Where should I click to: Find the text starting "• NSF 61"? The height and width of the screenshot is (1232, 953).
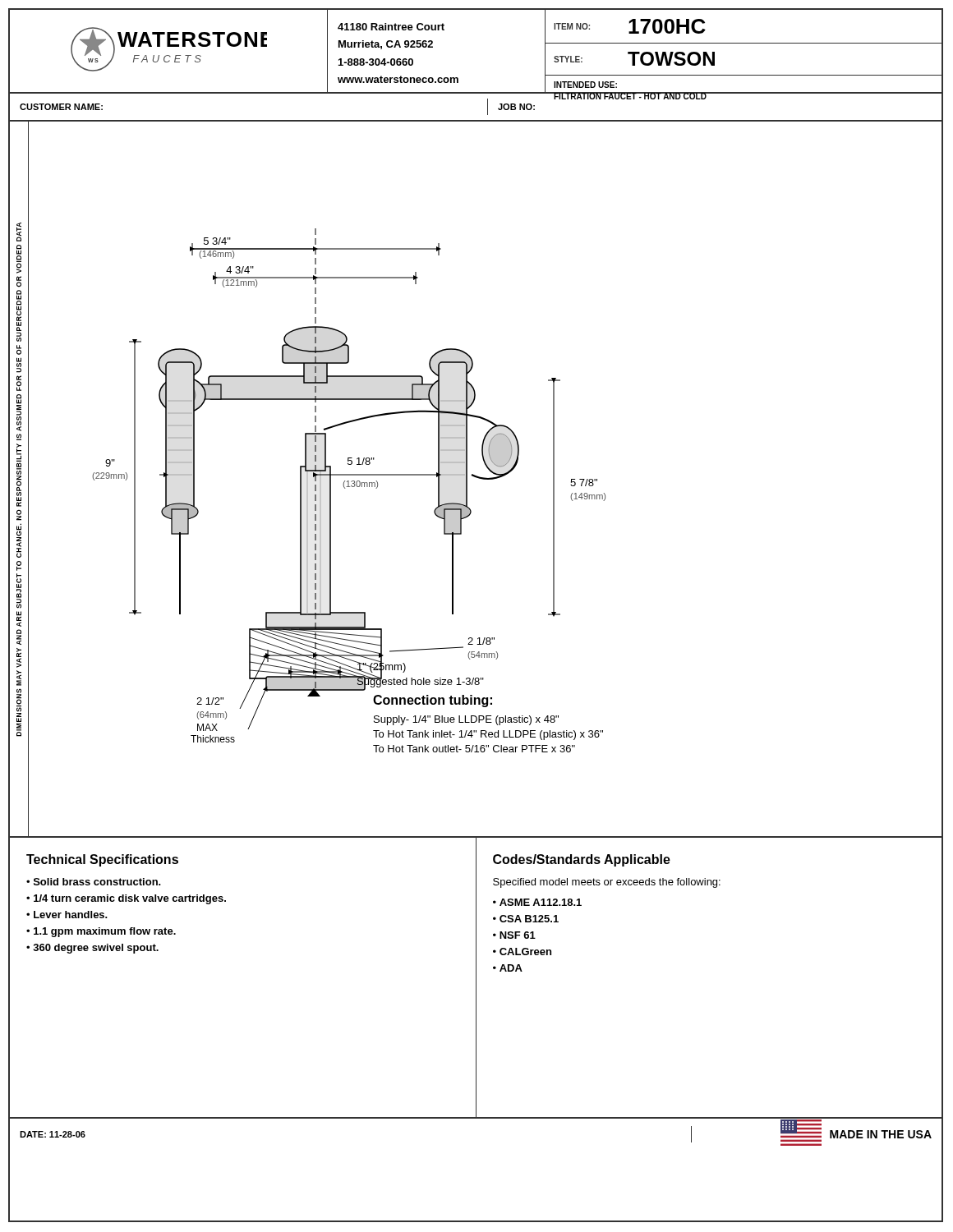514,935
